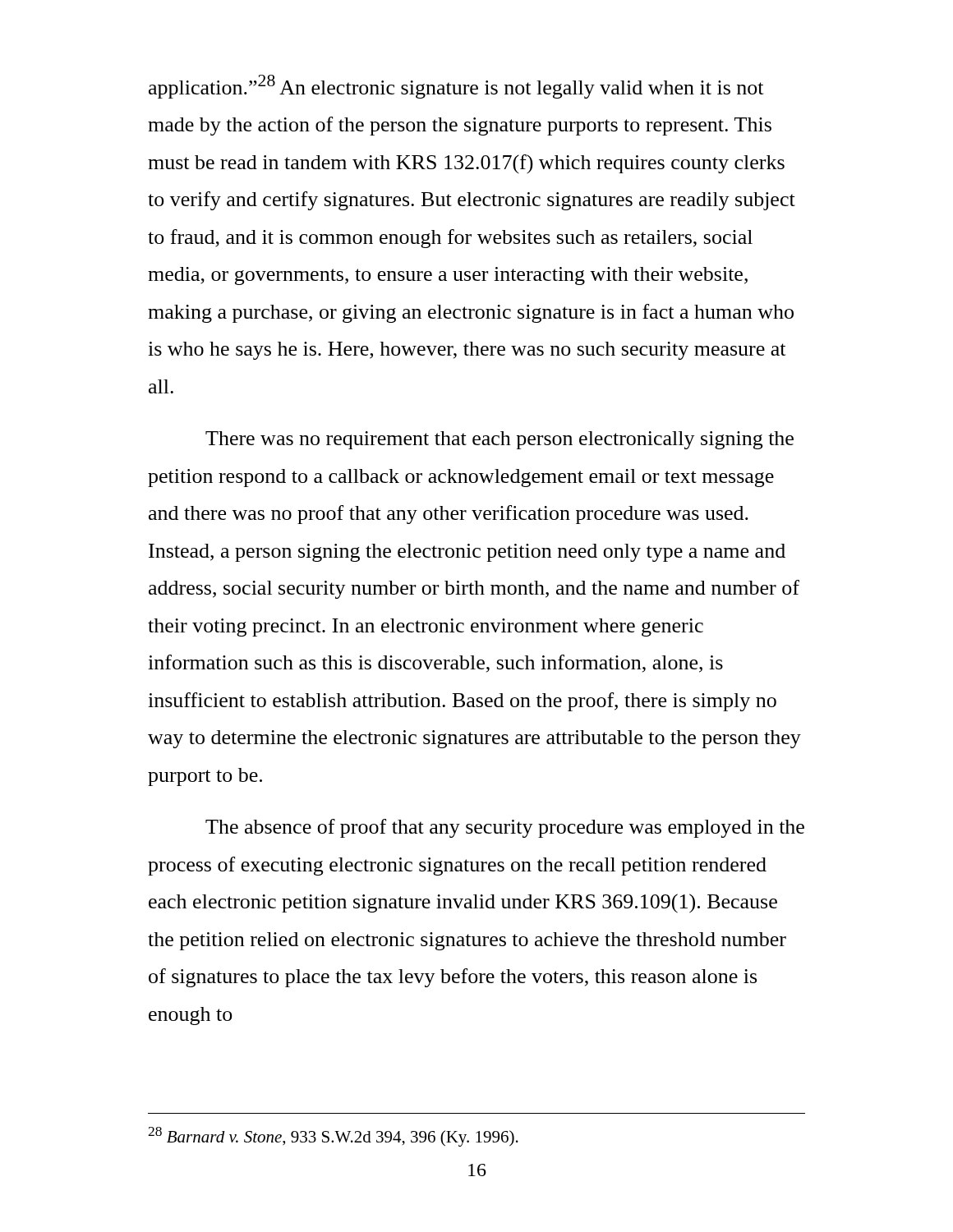Click on the text block starting "The absence of proof"
The image size is (953, 1232).
click(x=505, y=828)
